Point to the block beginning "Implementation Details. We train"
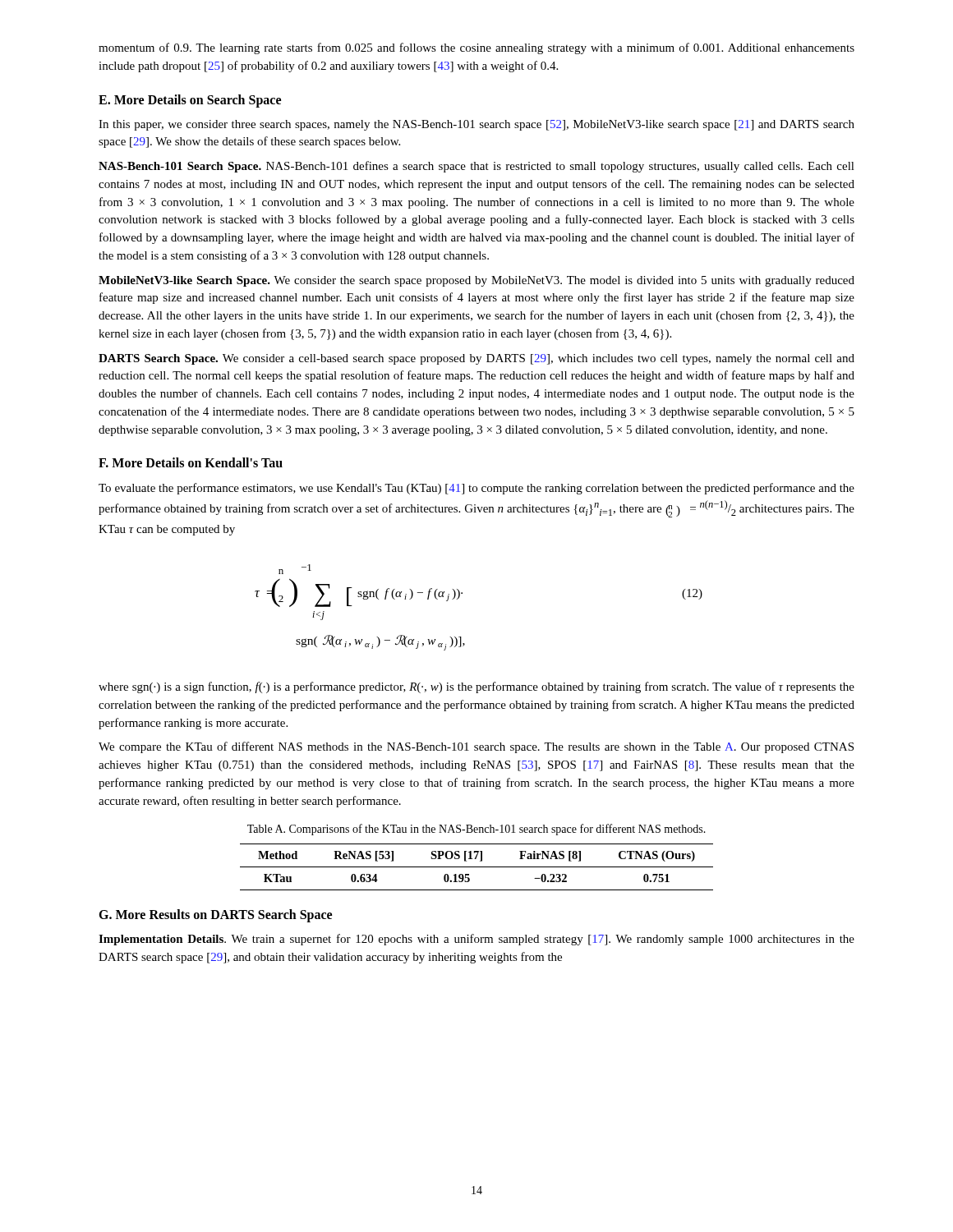This screenshot has height=1232, width=953. 476,948
